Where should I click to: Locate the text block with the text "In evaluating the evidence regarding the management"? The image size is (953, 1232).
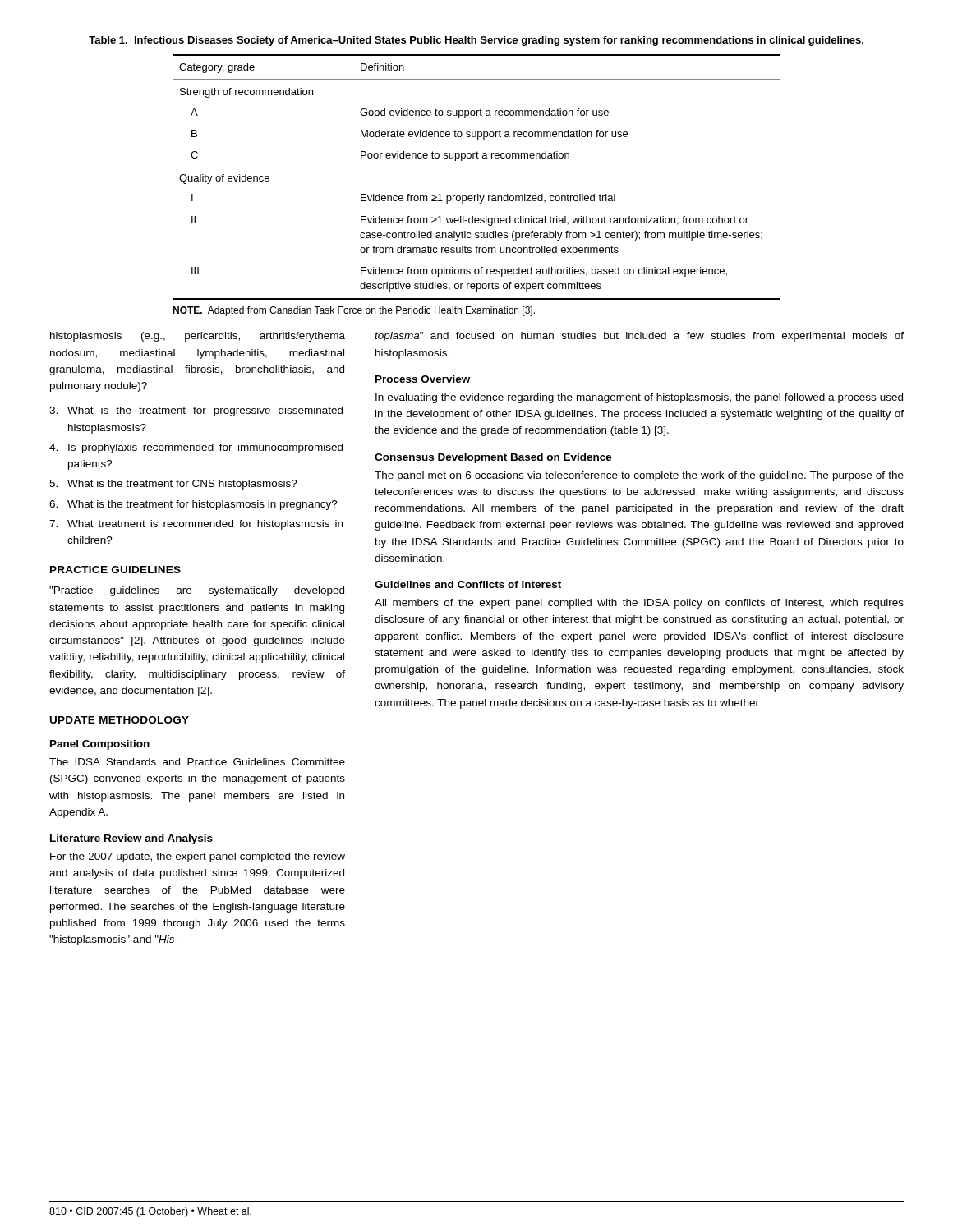point(639,414)
